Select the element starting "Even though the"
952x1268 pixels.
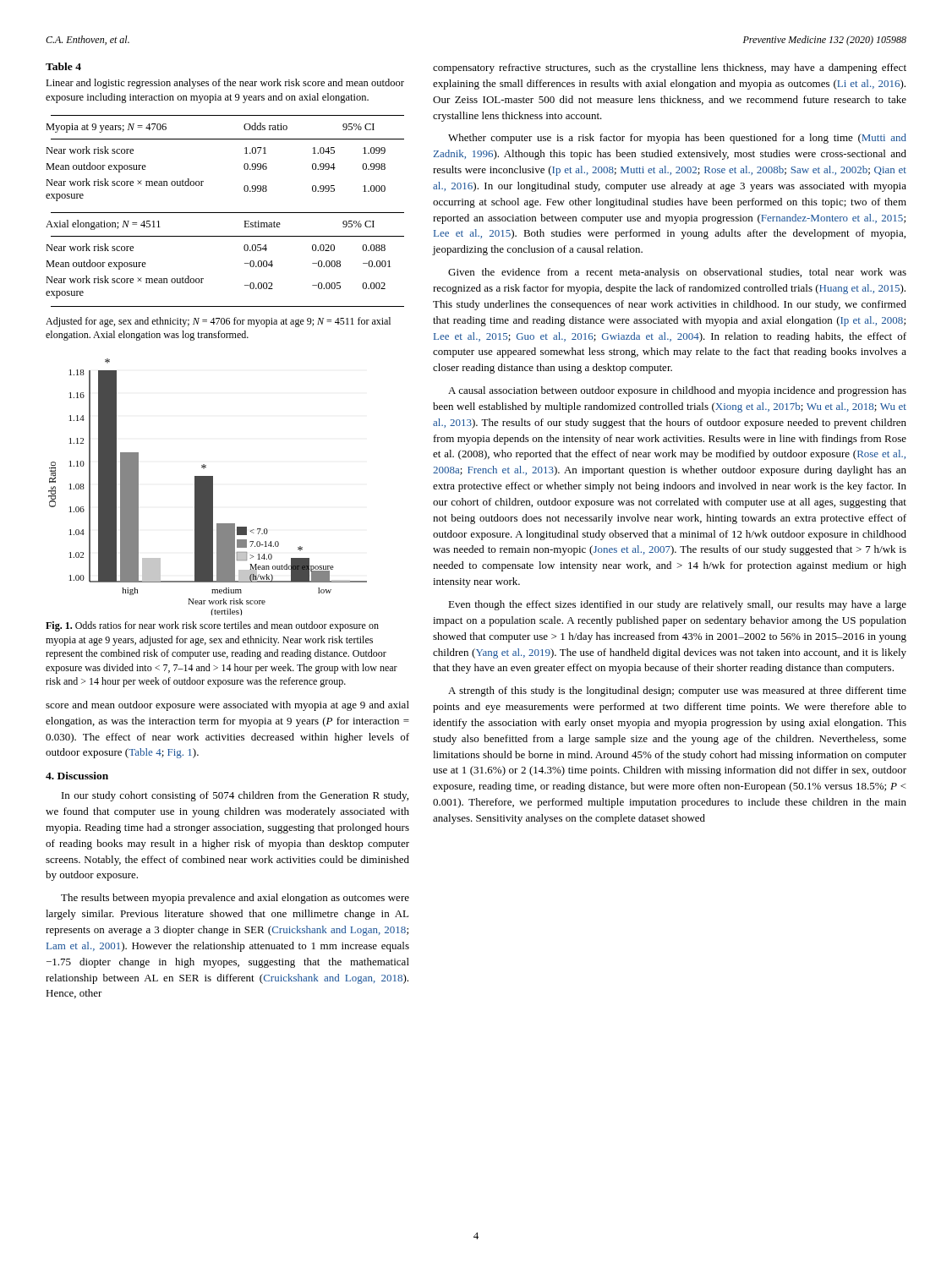click(670, 636)
